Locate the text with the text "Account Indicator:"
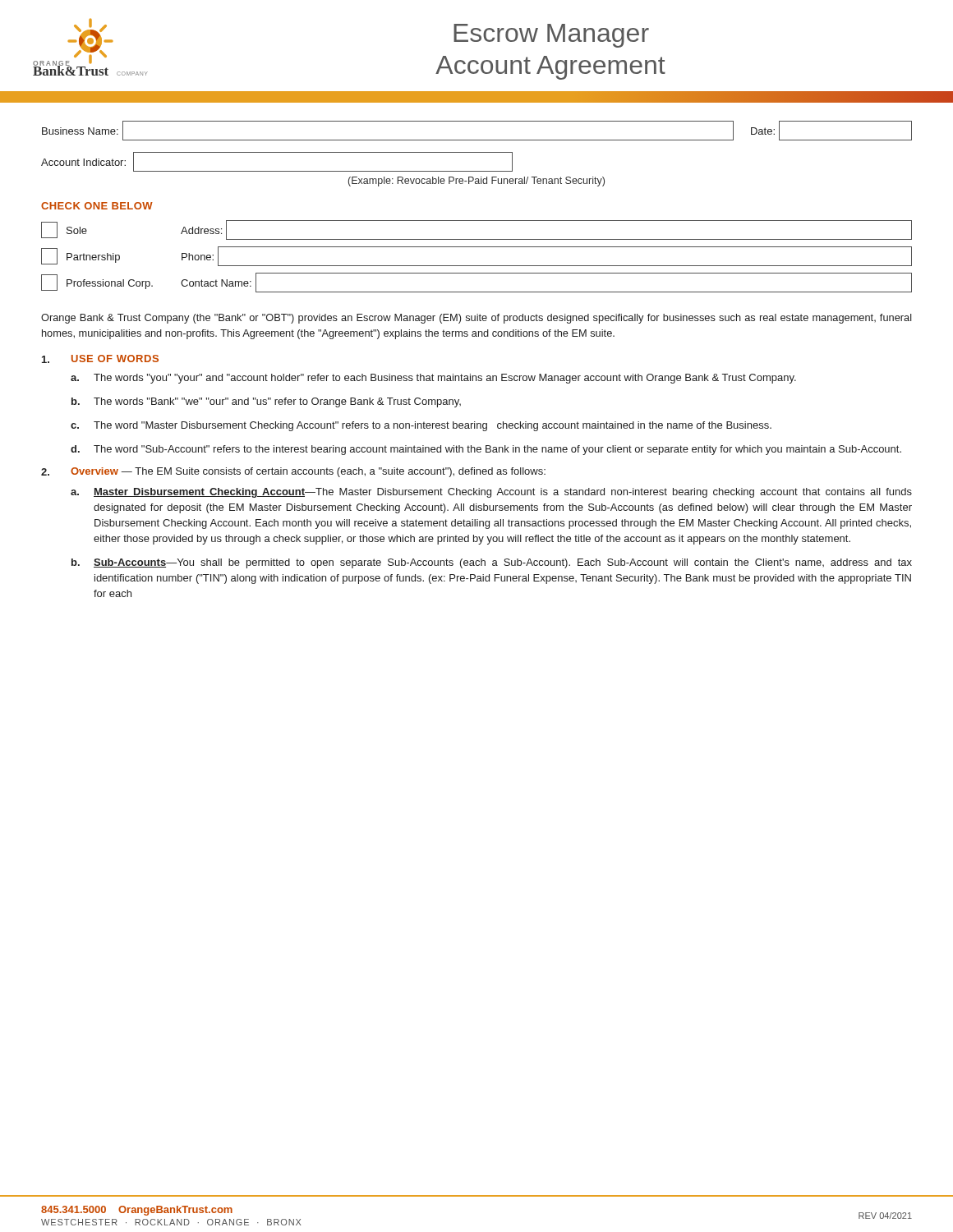Screen dimensions: 1232x953 [x=277, y=162]
